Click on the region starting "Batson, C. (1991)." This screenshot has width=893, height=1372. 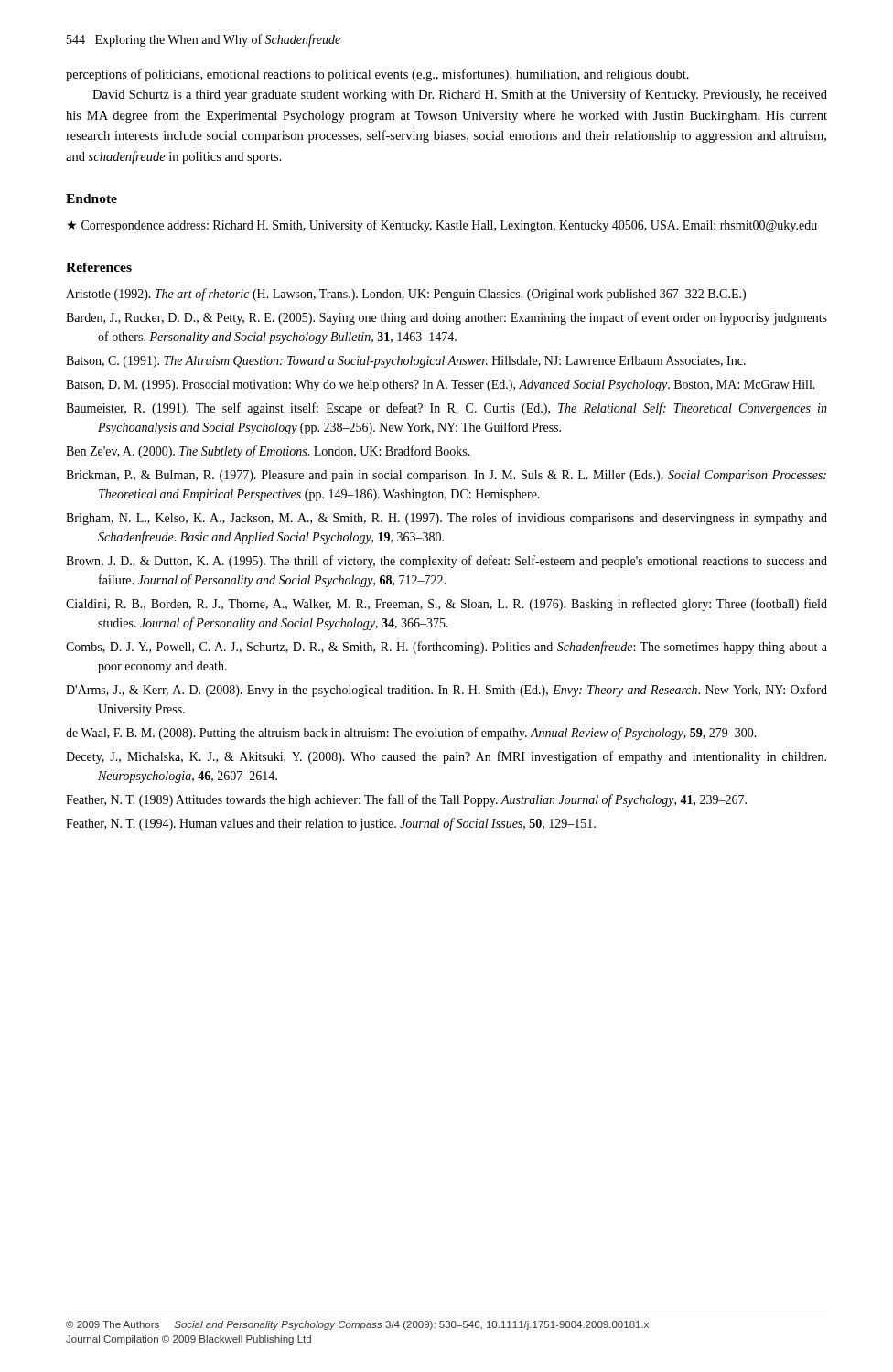[406, 361]
